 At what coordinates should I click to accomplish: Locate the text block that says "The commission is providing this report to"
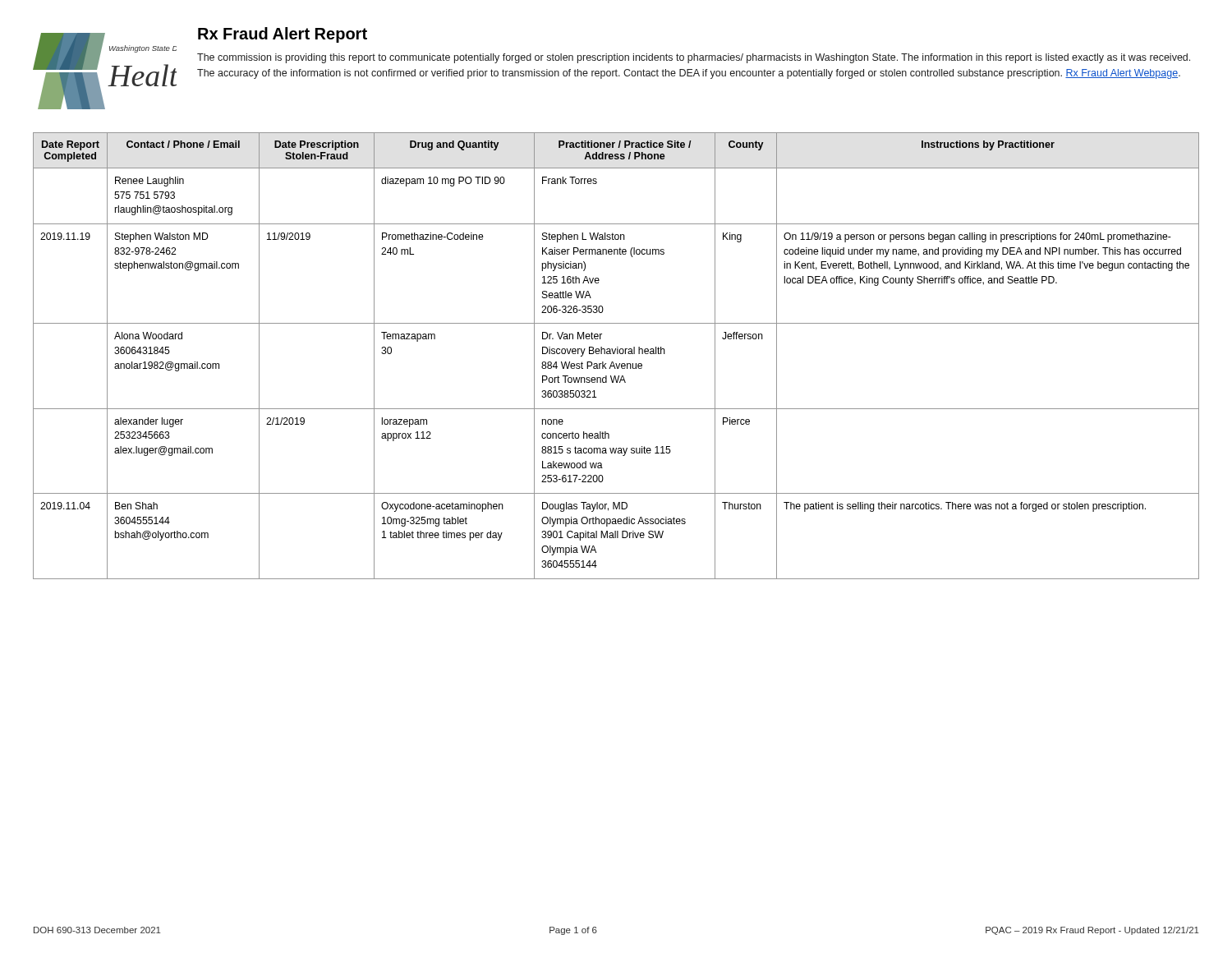click(x=694, y=65)
